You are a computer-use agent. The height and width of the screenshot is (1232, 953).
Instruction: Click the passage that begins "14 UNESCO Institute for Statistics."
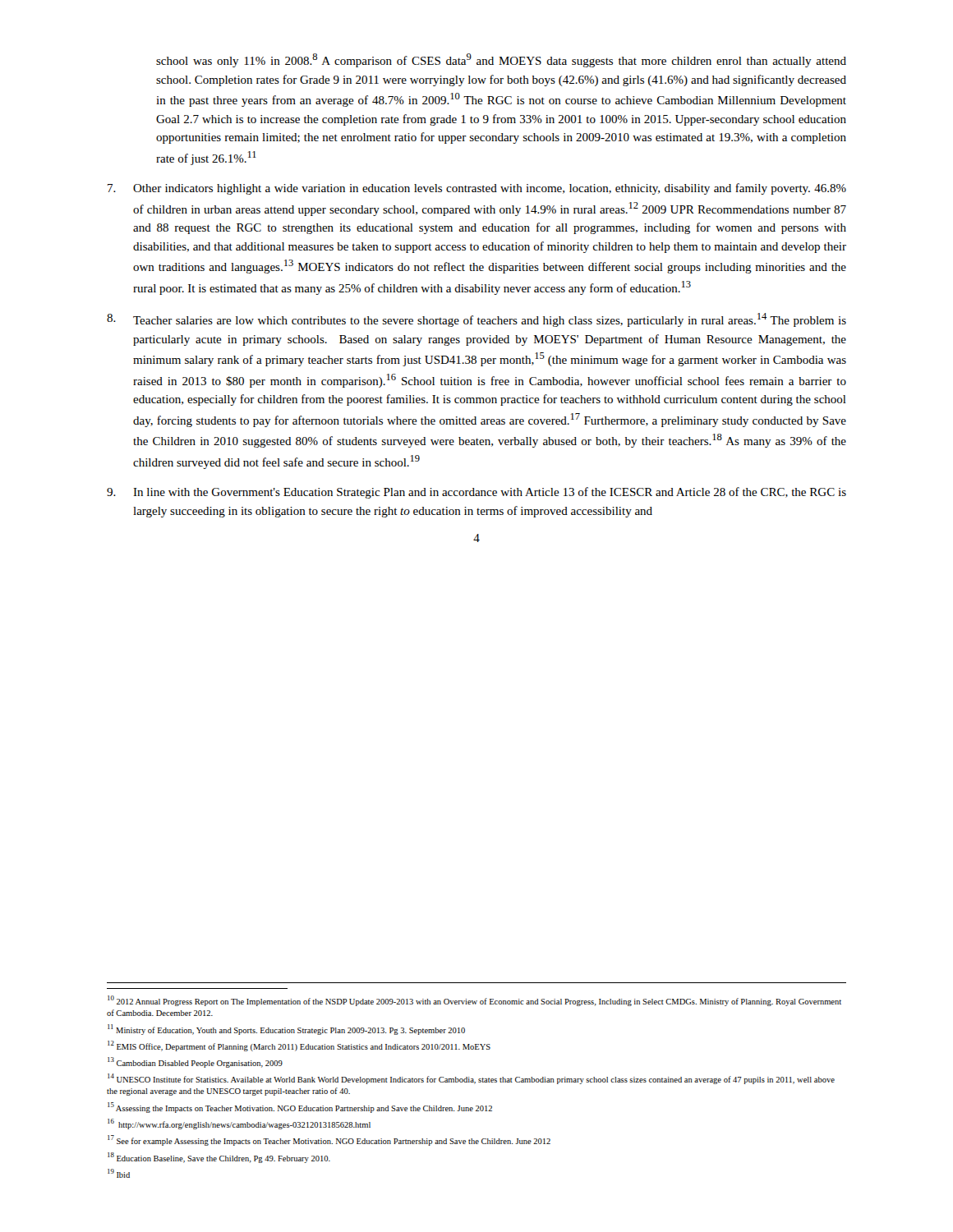tap(471, 1084)
